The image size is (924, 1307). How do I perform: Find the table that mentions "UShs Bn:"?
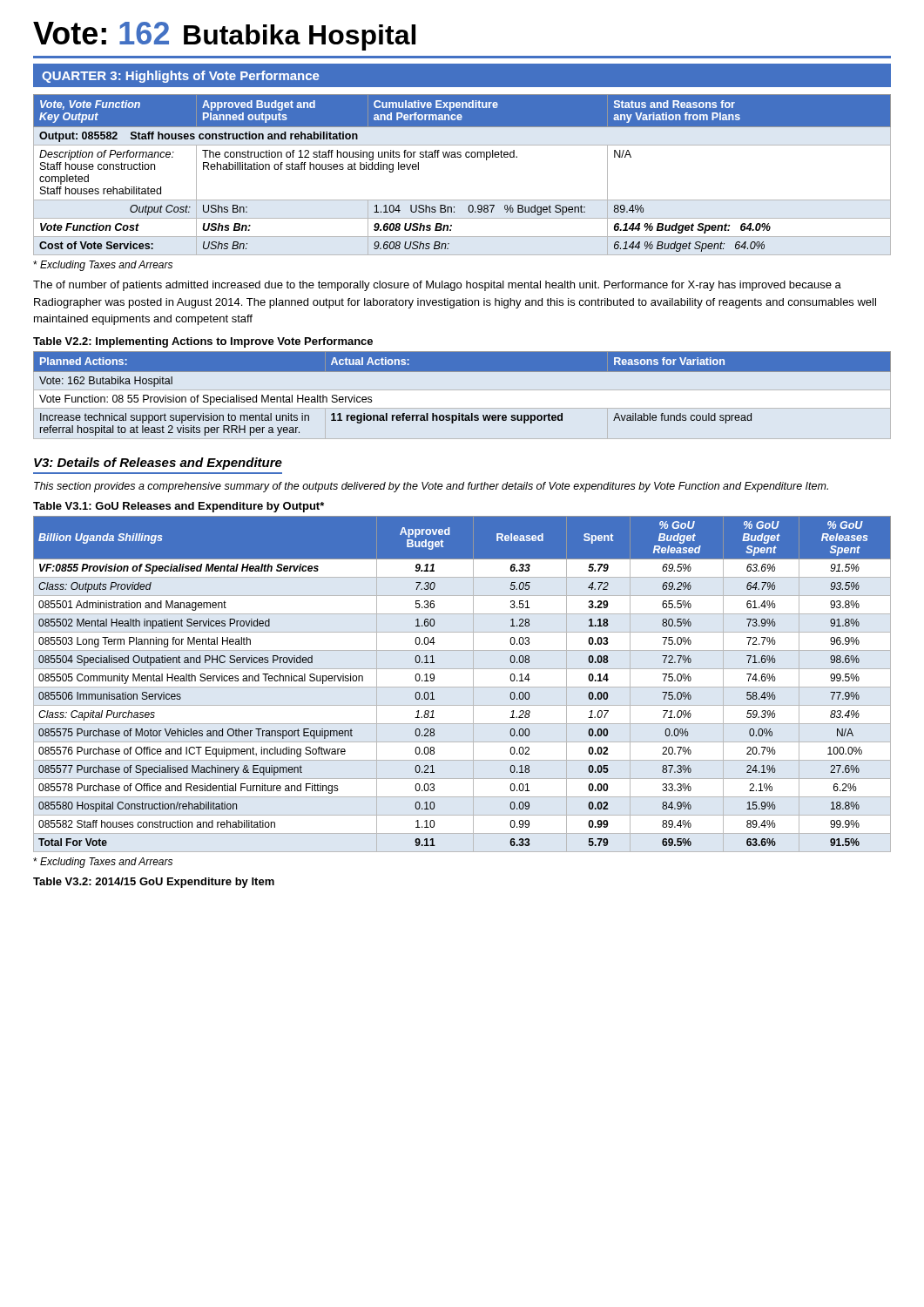462,175
